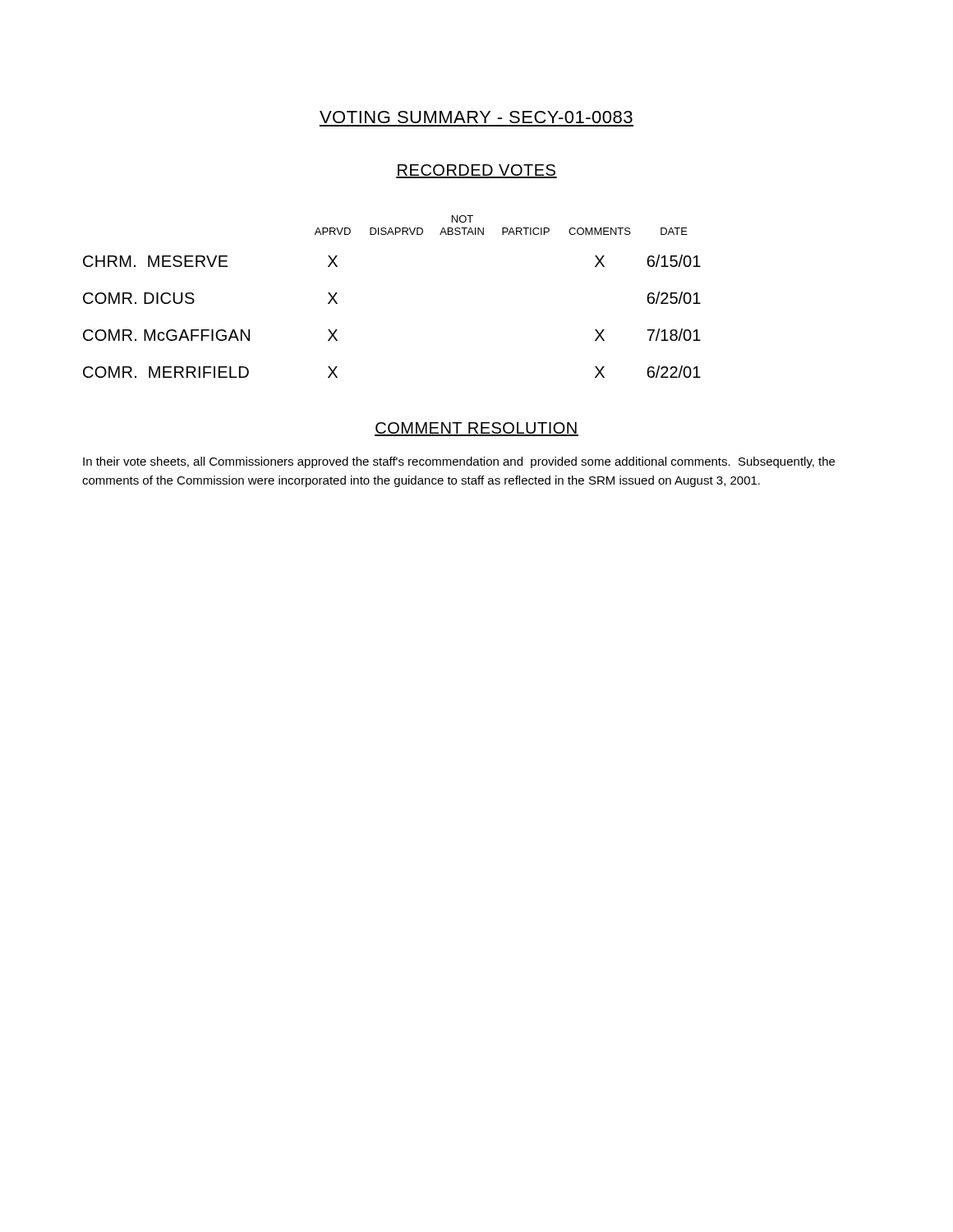
Task: Where does it say "COMMENT RESOLUTION"?
Action: 476,428
